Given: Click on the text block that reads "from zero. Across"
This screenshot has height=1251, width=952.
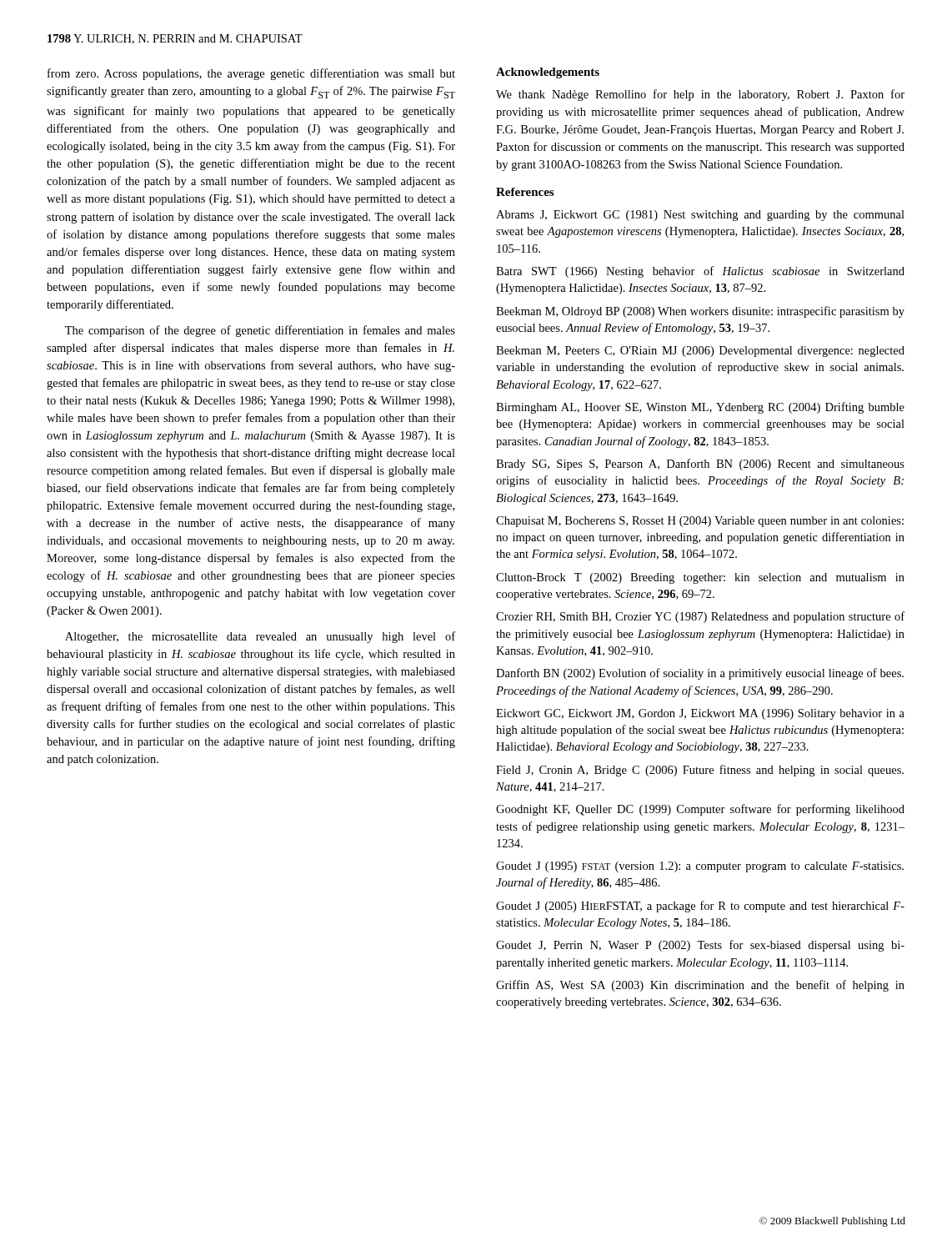Looking at the screenshot, I should 251,189.
